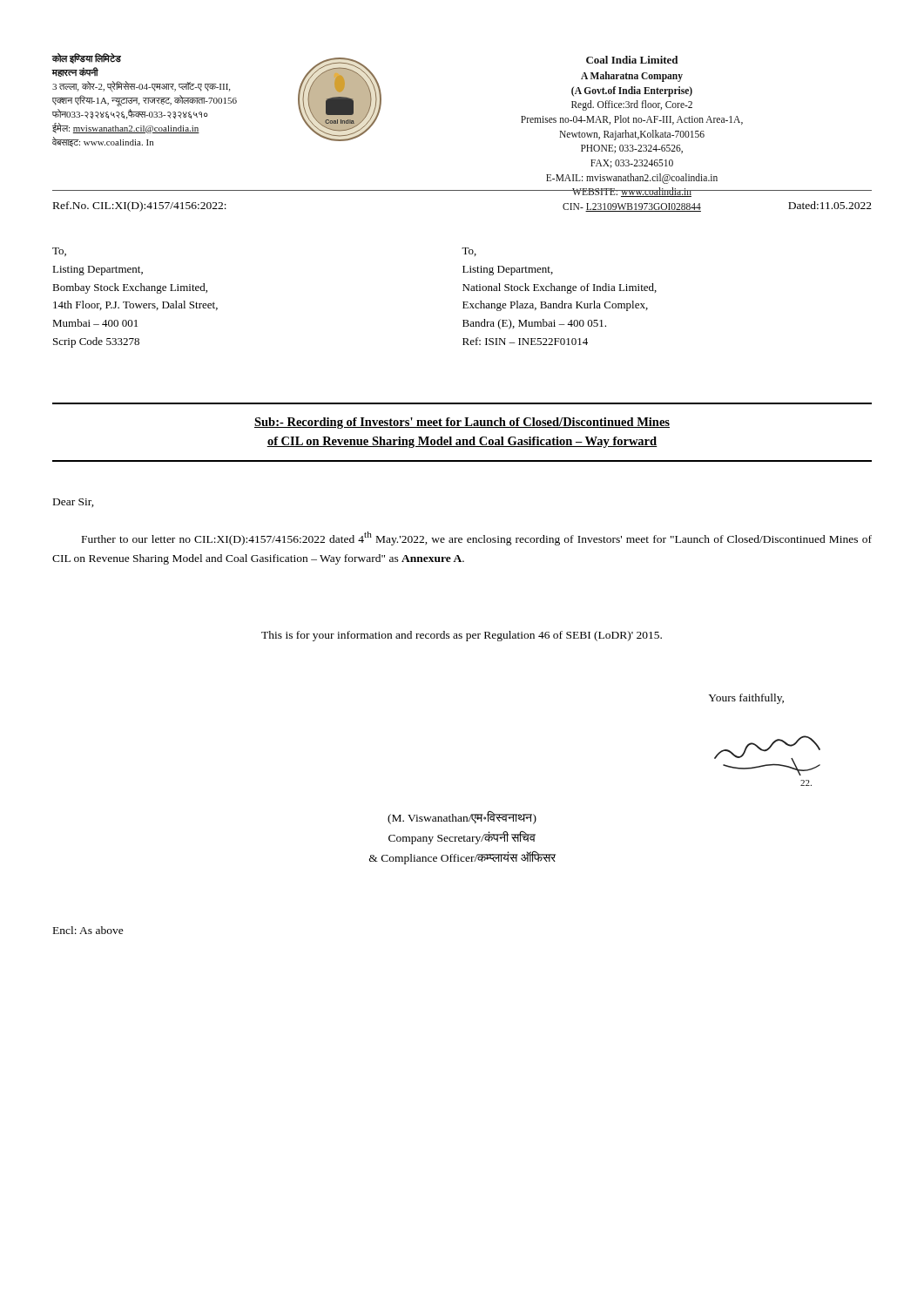Select the text that says "Dear Sir,"
Image resolution: width=924 pixels, height=1307 pixels.
[73, 501]
